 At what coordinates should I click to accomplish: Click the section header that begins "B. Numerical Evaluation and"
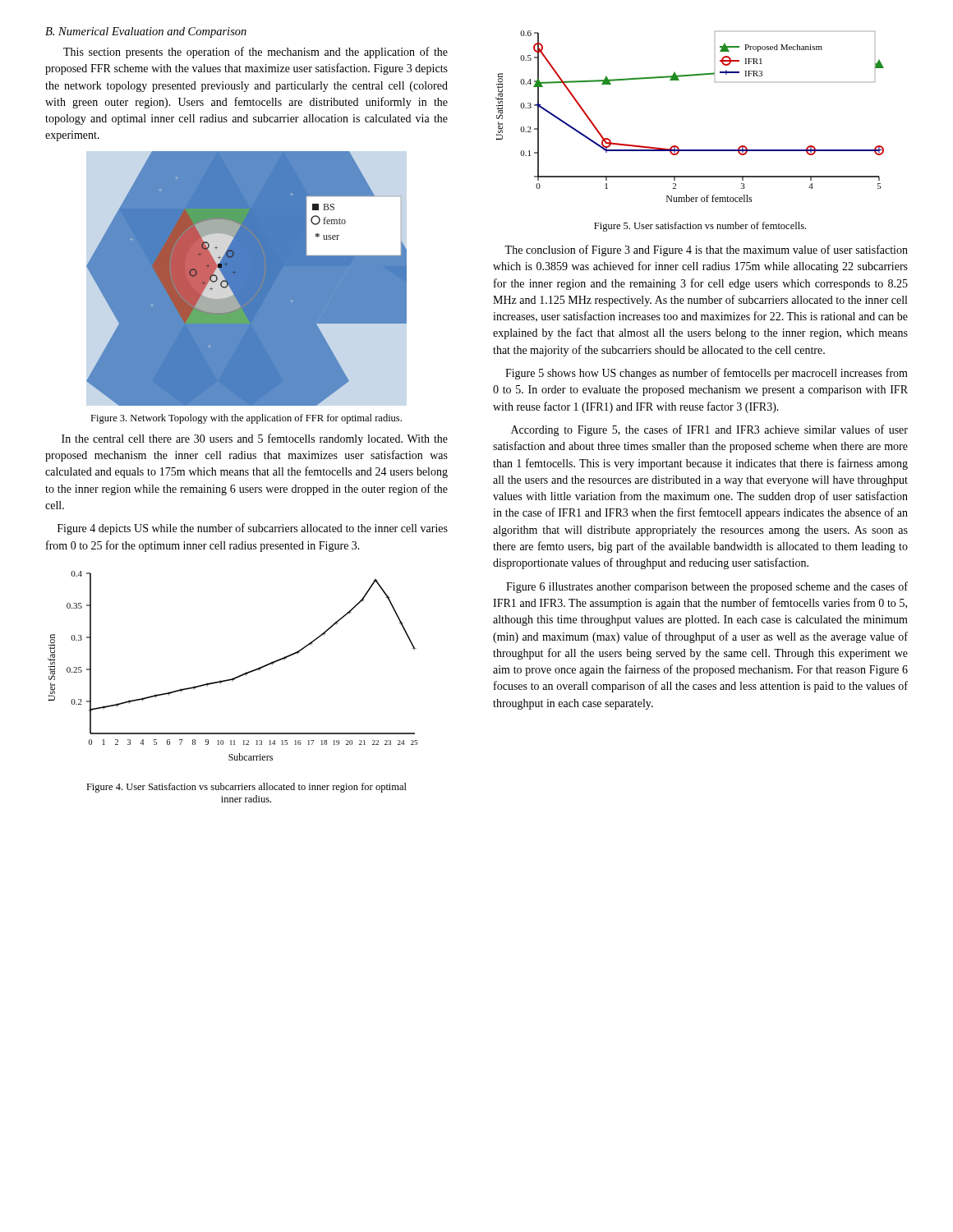(146, 31)
